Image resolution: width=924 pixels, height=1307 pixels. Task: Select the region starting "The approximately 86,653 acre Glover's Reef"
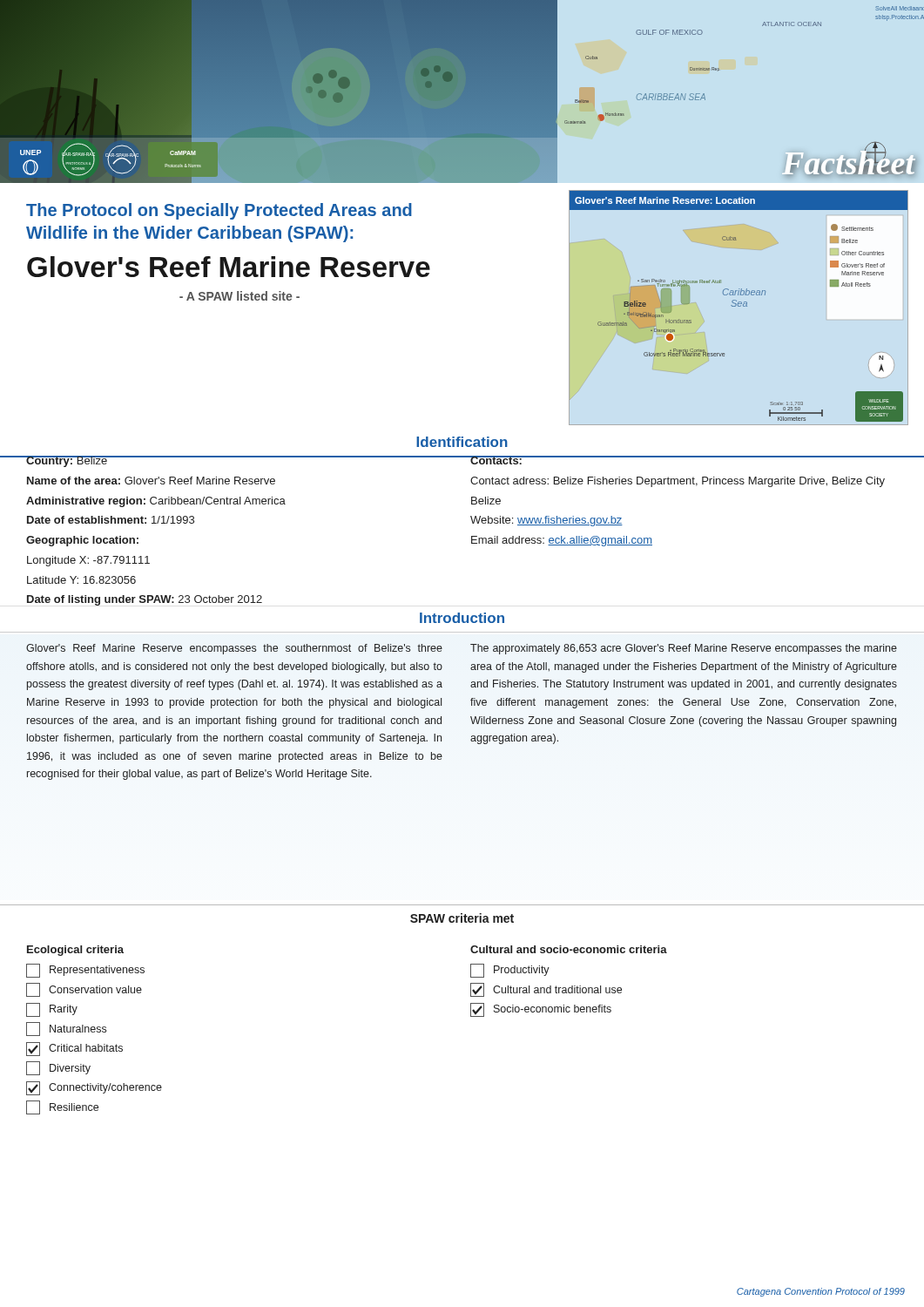pyautogui.click(x=684, y=693)
